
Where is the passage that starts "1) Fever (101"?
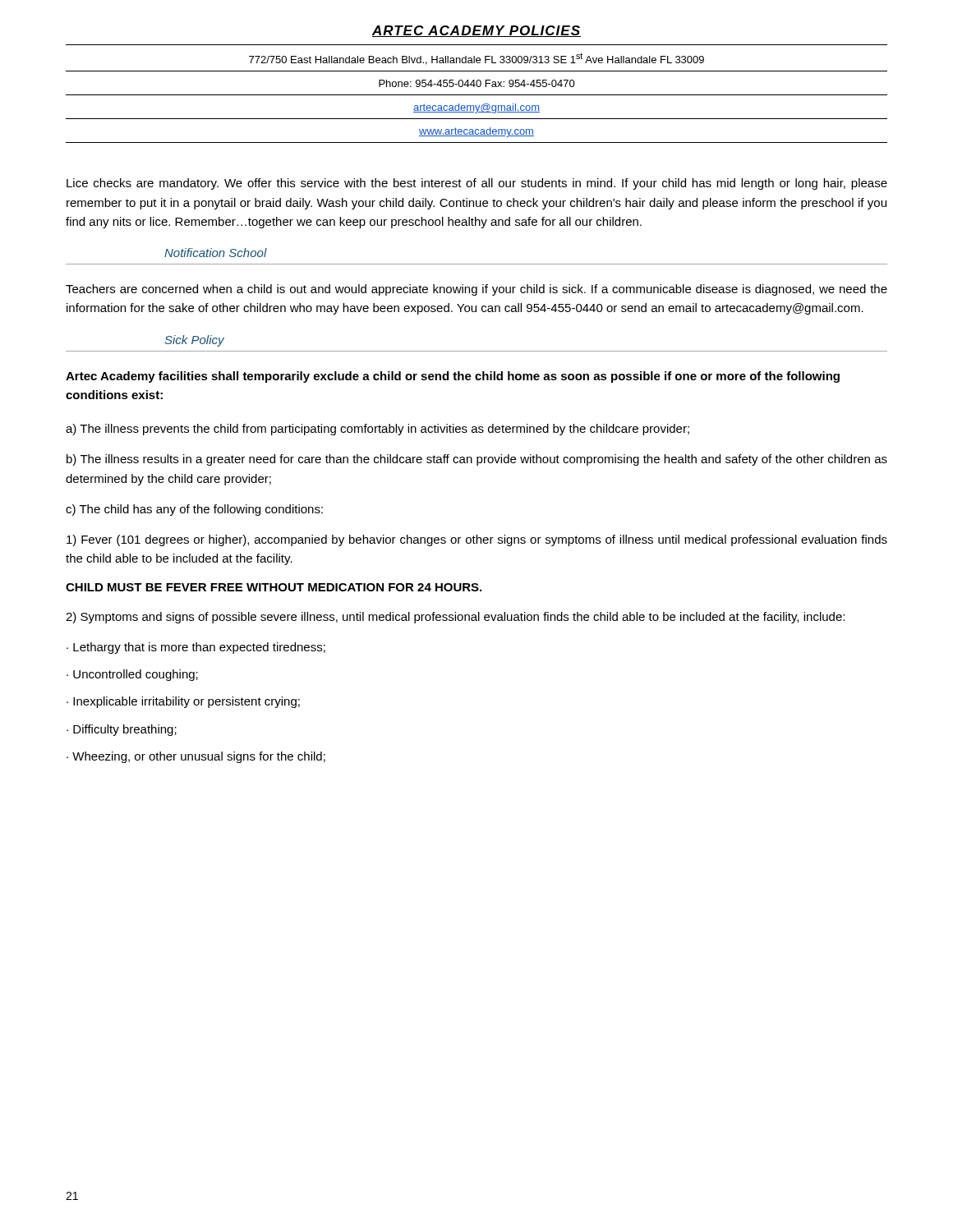476,549
